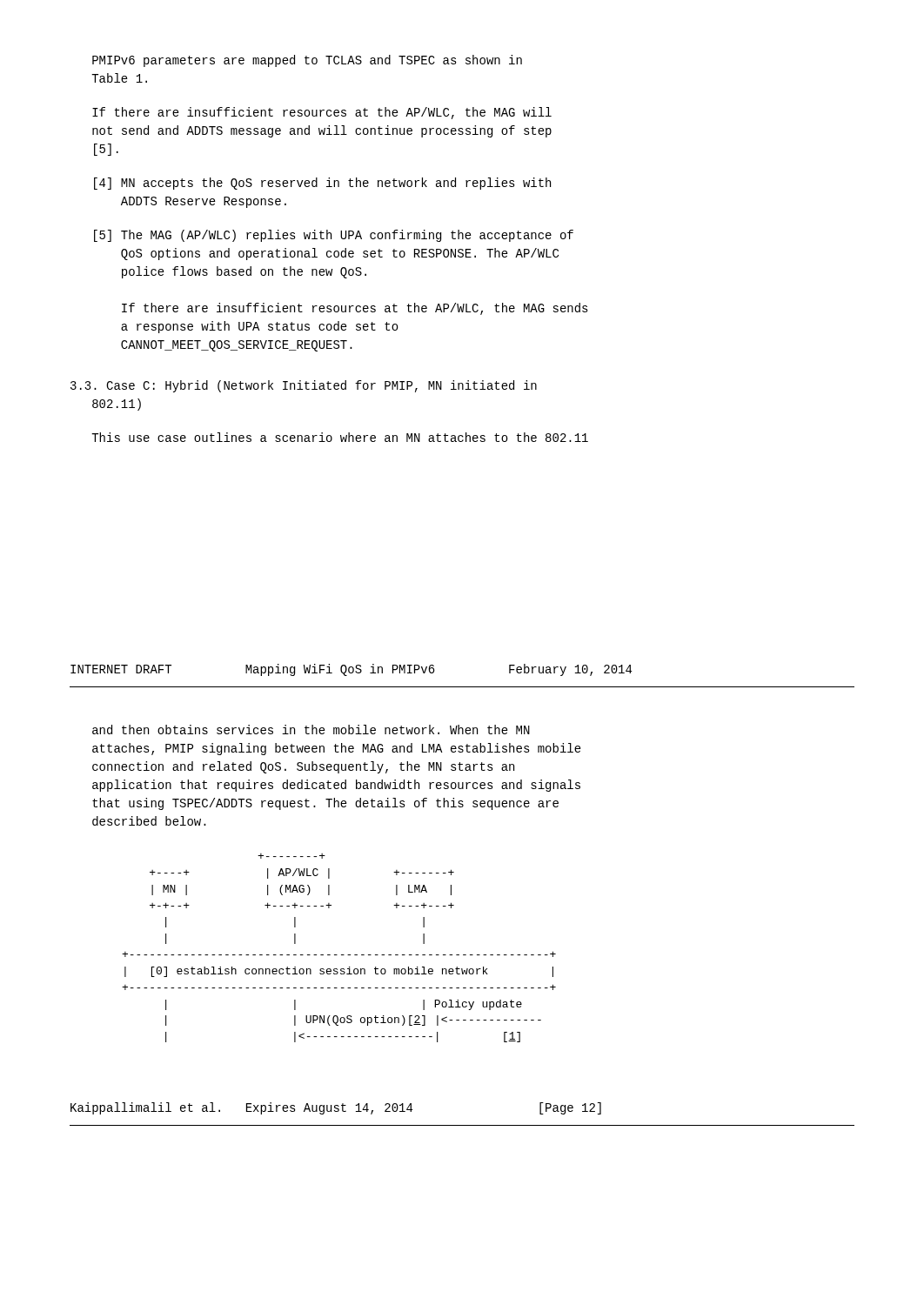This screenshot has width=924, height=1305.
Task: Select the schematic
Action: [x=488, y=947]
